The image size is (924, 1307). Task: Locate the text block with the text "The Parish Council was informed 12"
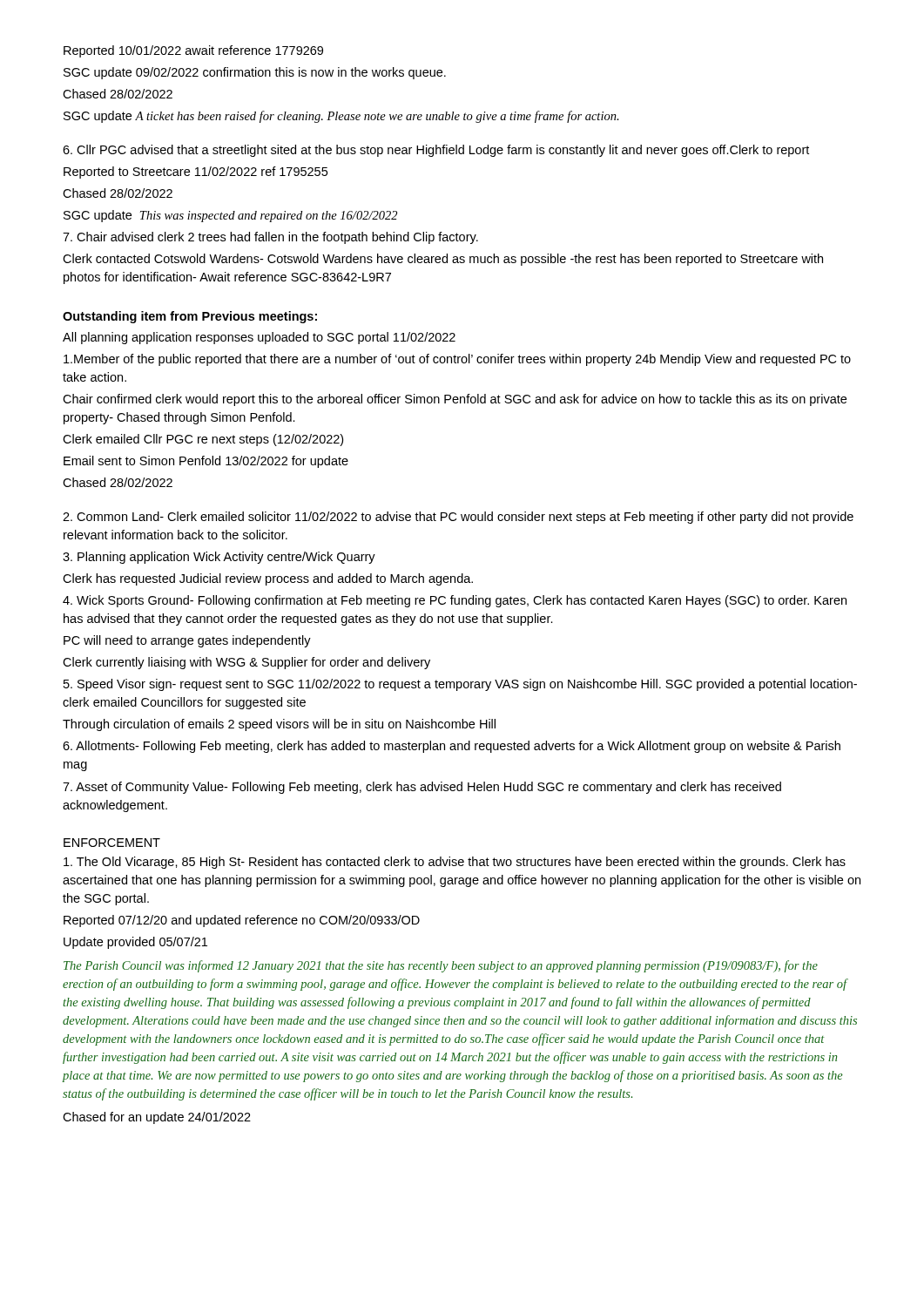coord(462,1030)
